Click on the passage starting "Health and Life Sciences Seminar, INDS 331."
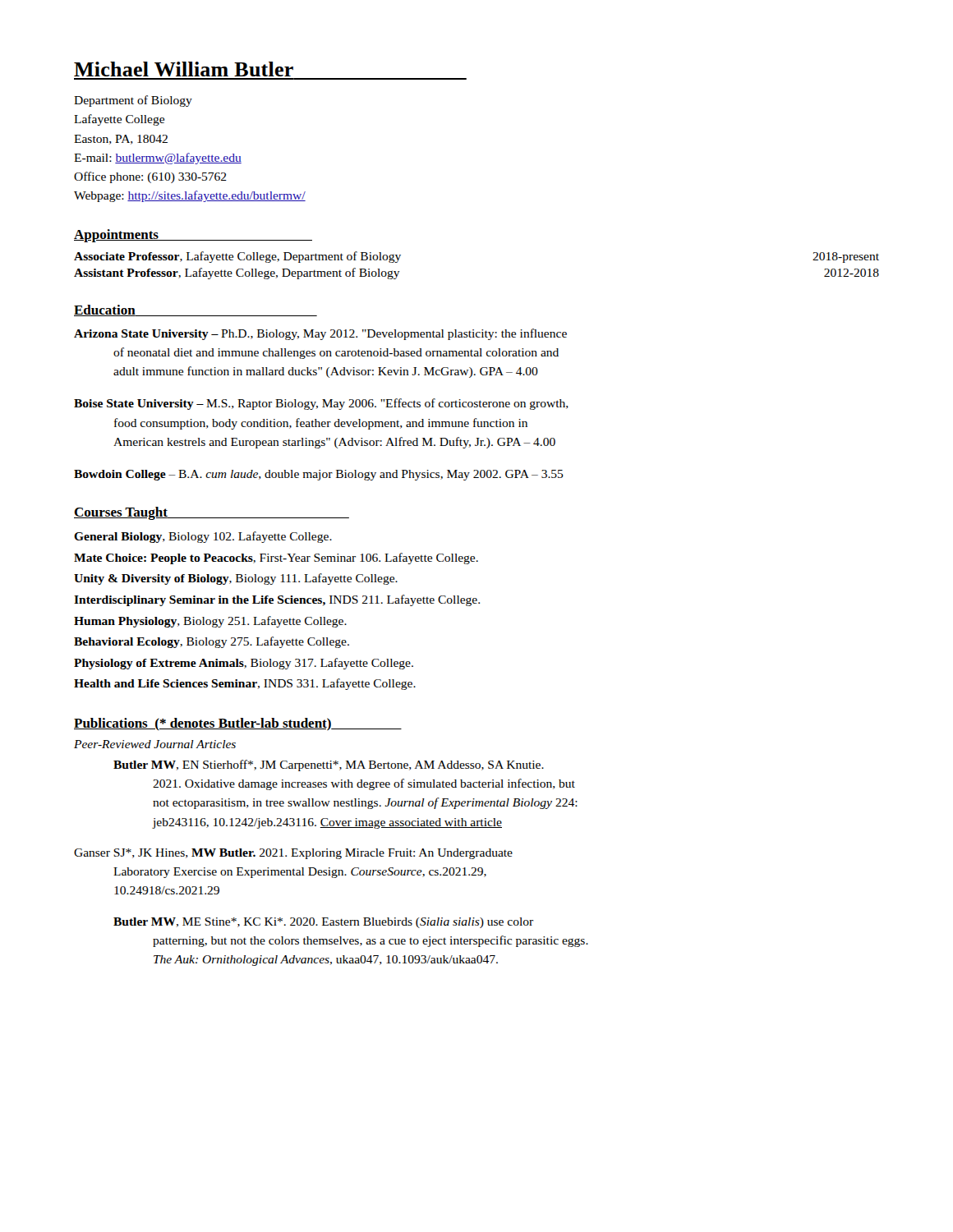The width and height of the screenshot is (953, 1232). coord(245,683)
